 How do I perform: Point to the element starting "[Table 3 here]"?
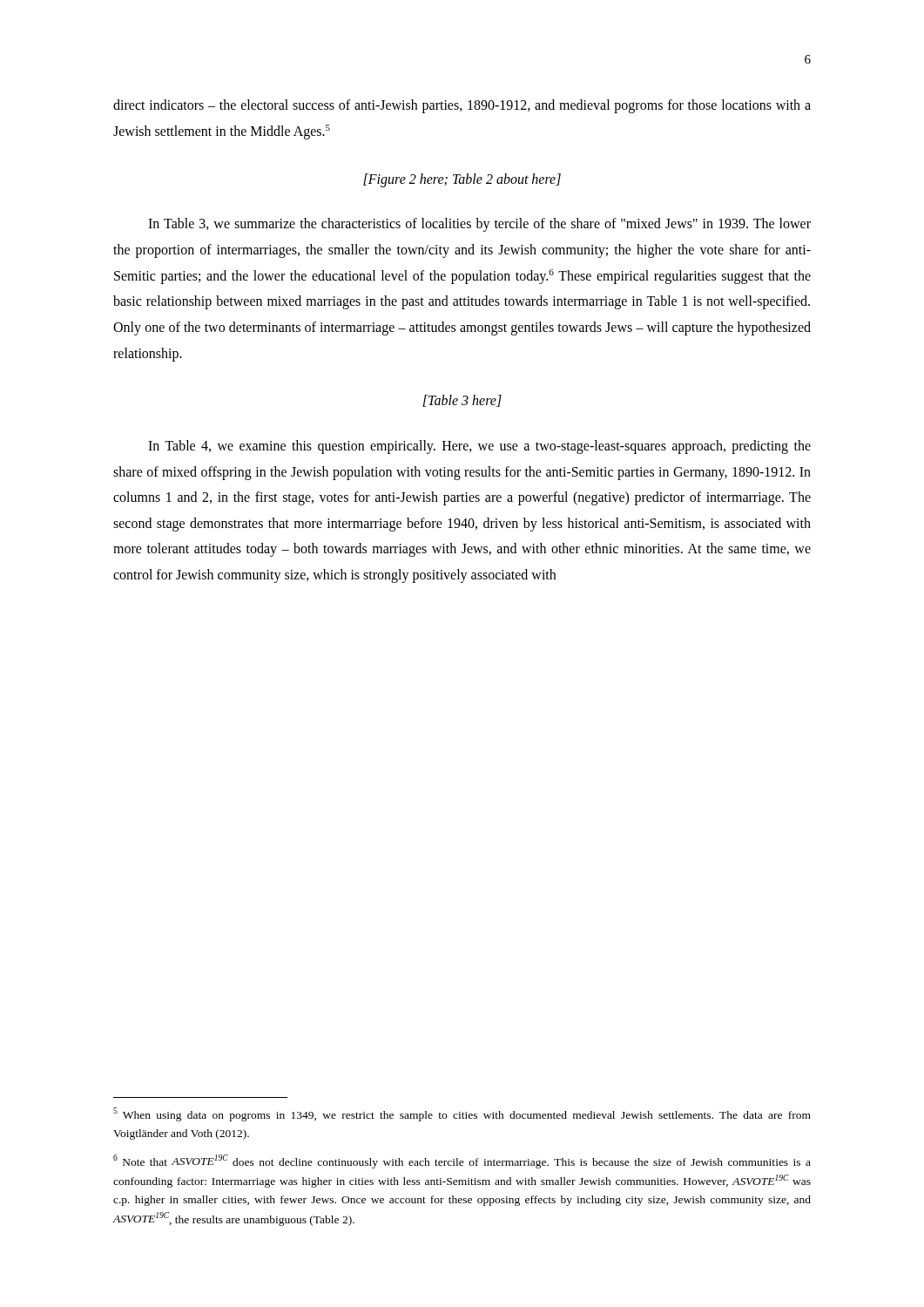coord(462,401)
